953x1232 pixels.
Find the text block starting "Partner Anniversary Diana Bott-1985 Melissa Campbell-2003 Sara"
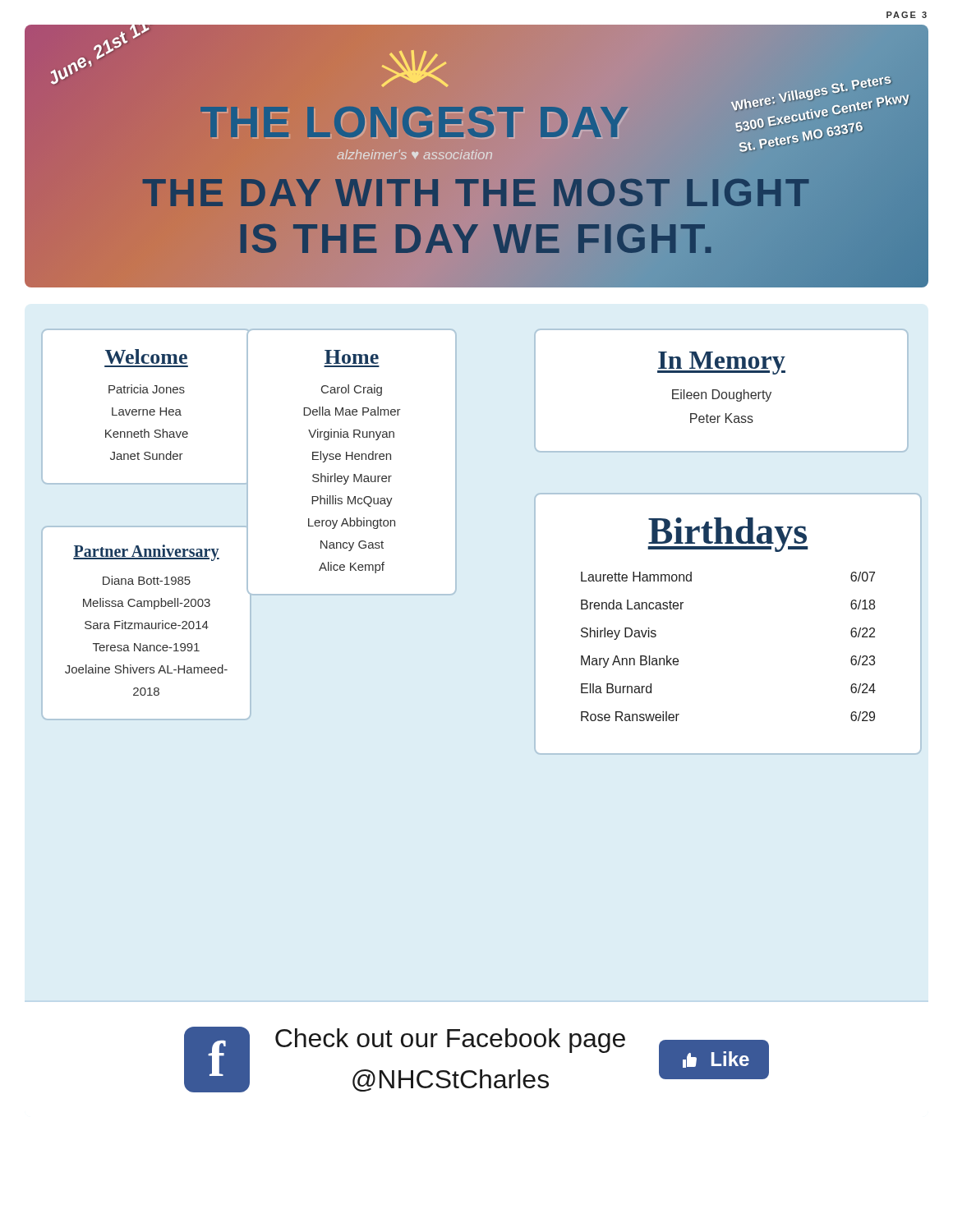coord(146,622)
